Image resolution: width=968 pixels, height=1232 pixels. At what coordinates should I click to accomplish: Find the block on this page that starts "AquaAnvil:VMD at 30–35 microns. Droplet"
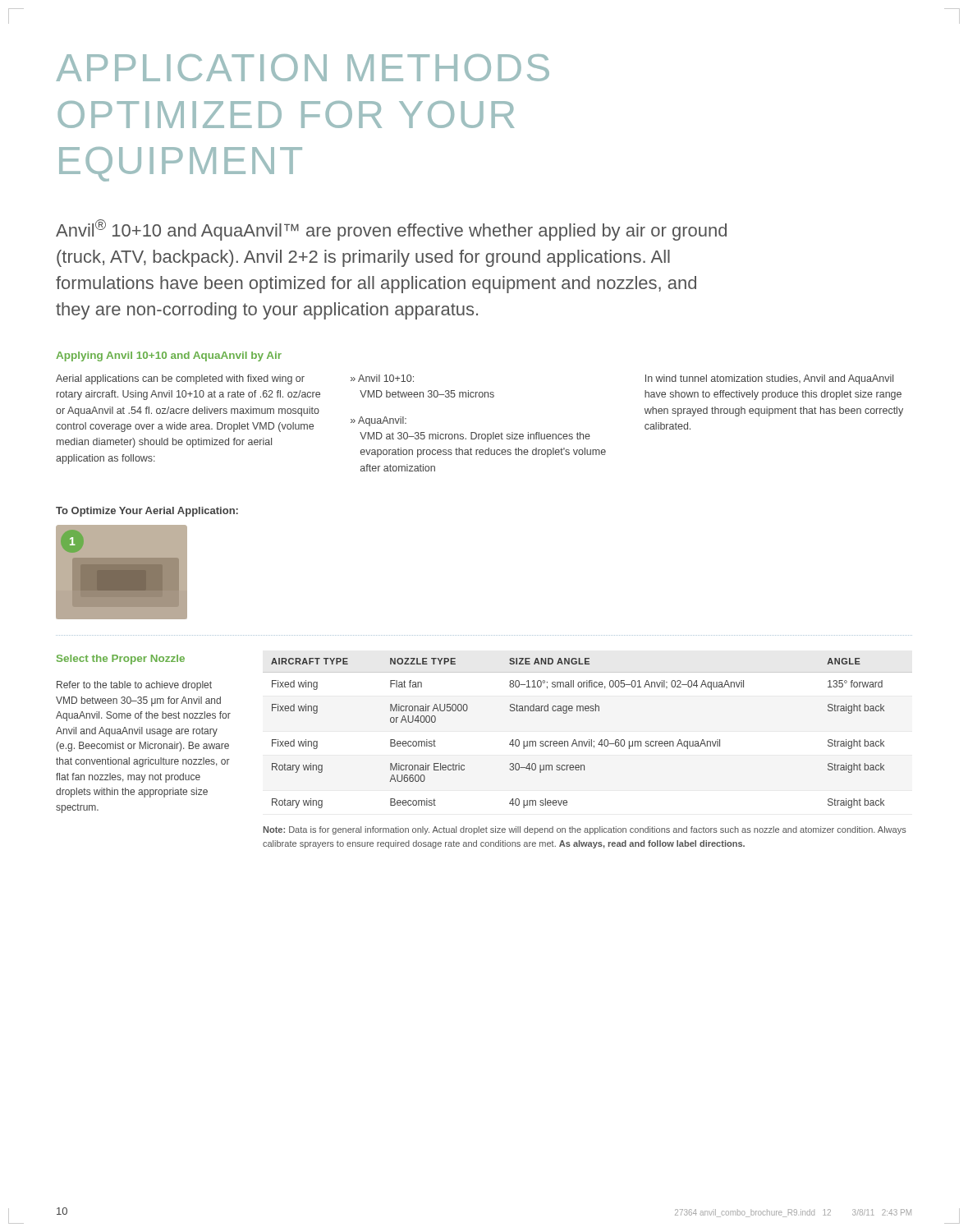point(484,445)
